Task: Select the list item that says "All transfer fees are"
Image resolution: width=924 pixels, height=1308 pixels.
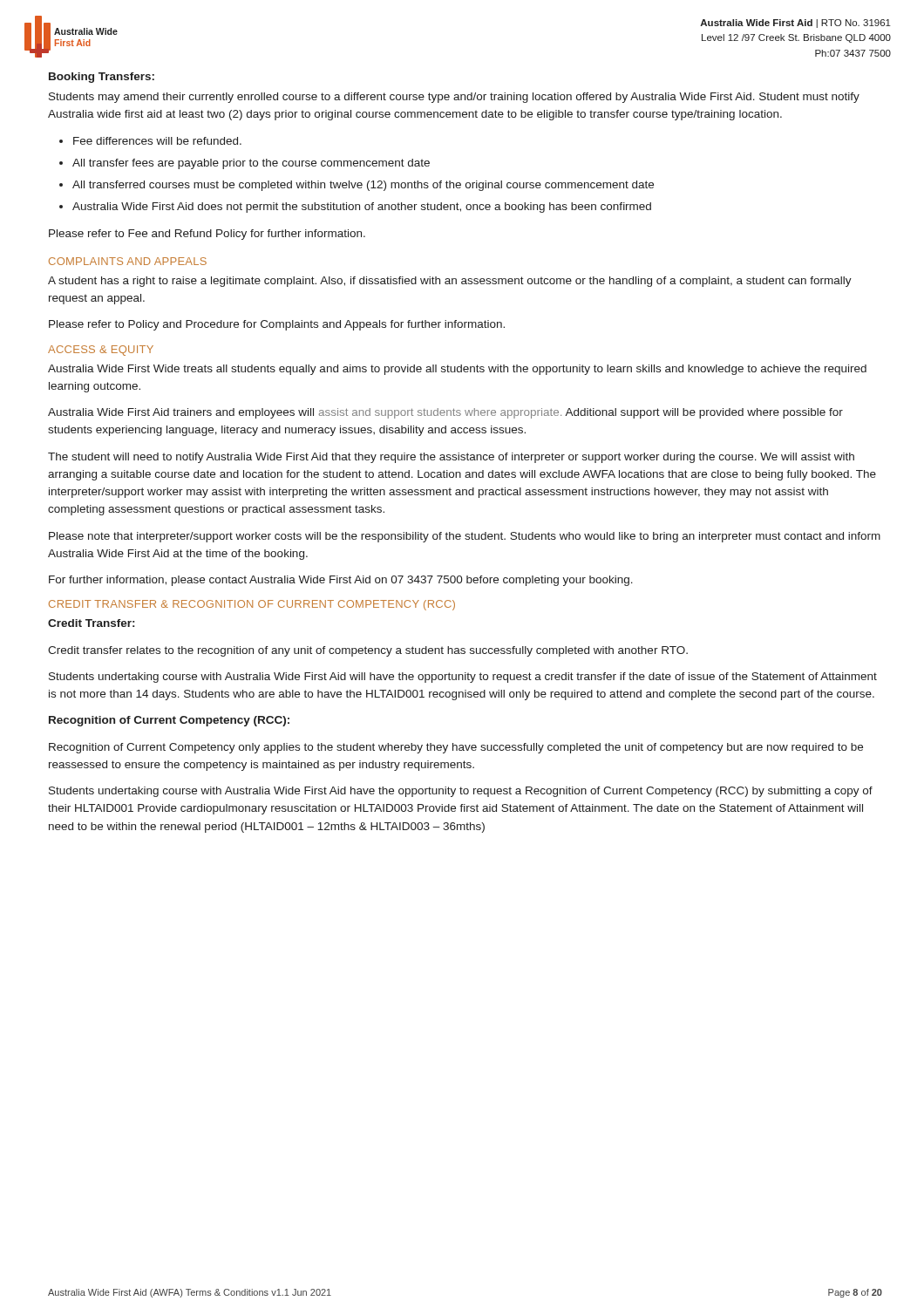Action: (x=251, y=162)
